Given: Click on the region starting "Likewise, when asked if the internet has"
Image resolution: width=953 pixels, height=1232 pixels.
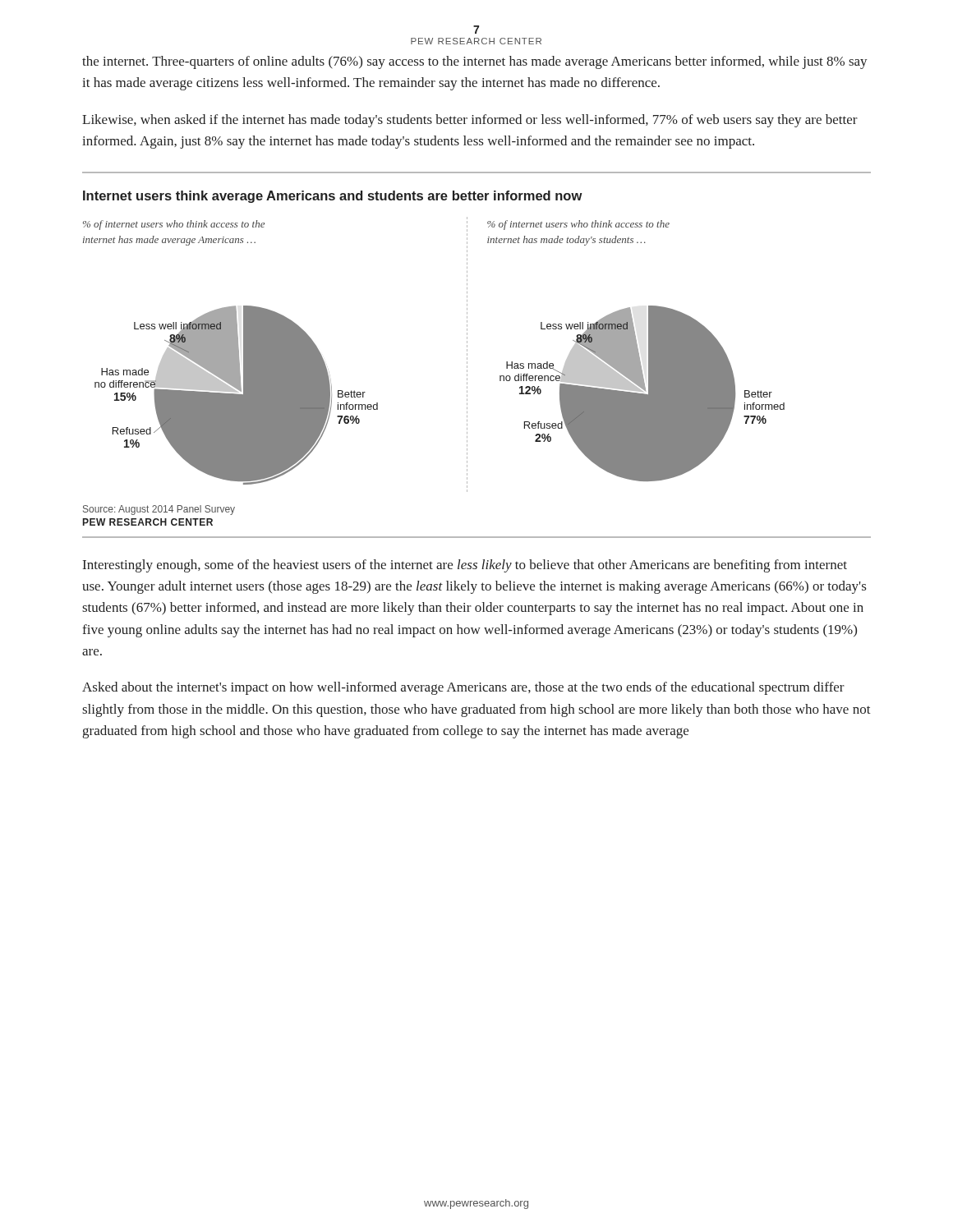Looking at the screenshot, I should click(x=470, y=130).
